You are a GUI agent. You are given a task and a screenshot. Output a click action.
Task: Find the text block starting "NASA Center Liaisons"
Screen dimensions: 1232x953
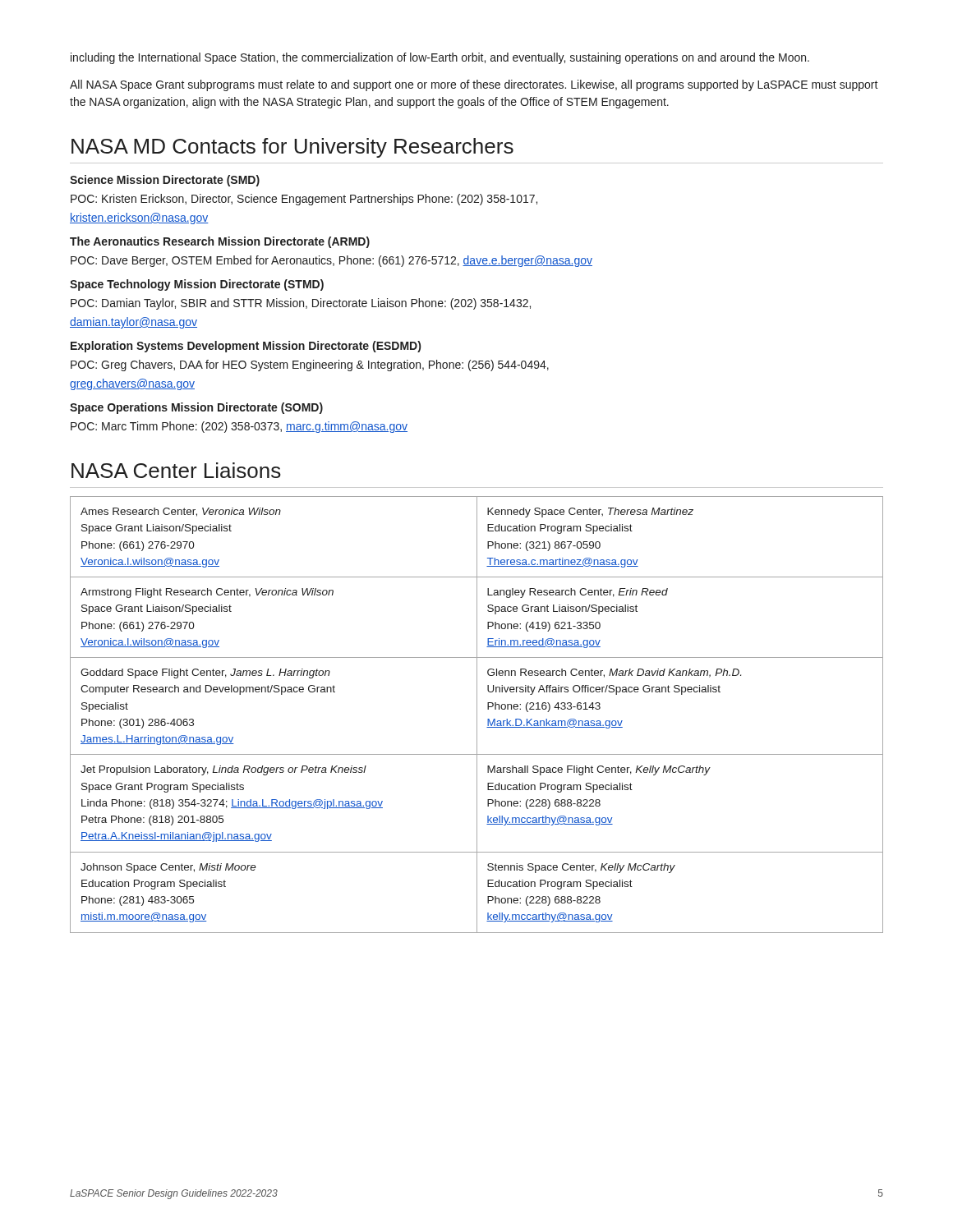176,470
